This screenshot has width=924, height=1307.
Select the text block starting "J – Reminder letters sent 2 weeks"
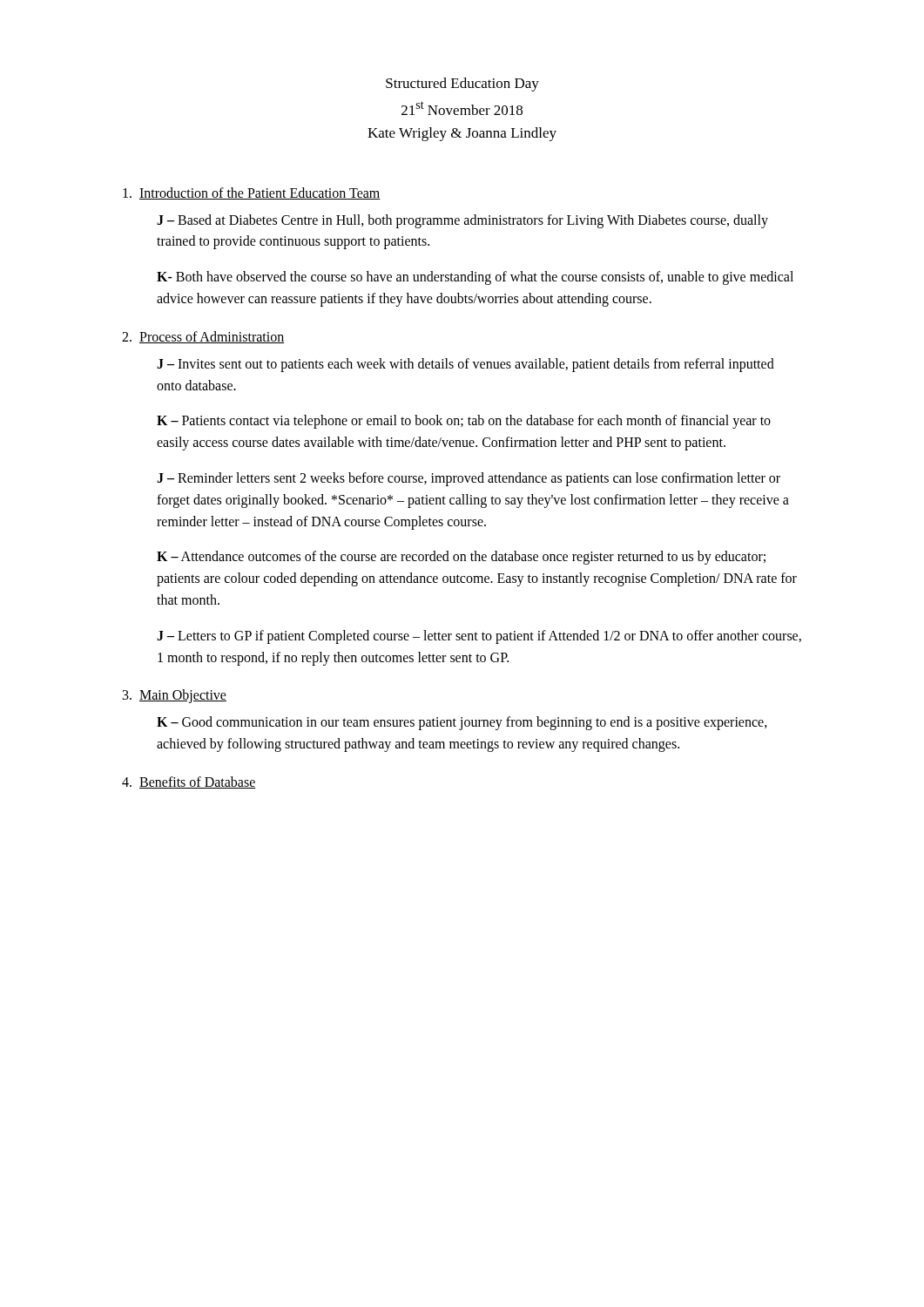[473, 500]
